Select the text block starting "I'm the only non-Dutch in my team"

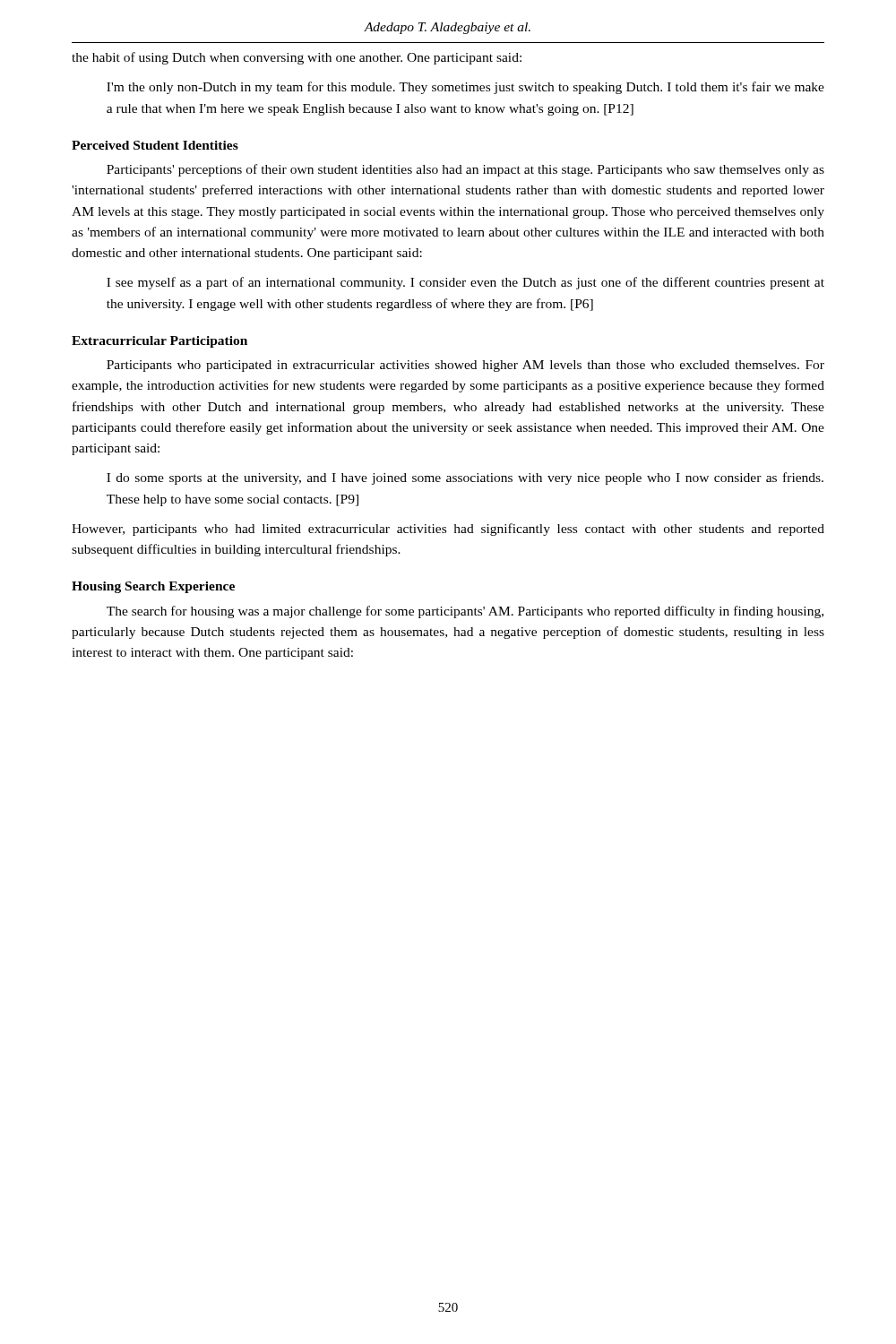coord(465,97)
